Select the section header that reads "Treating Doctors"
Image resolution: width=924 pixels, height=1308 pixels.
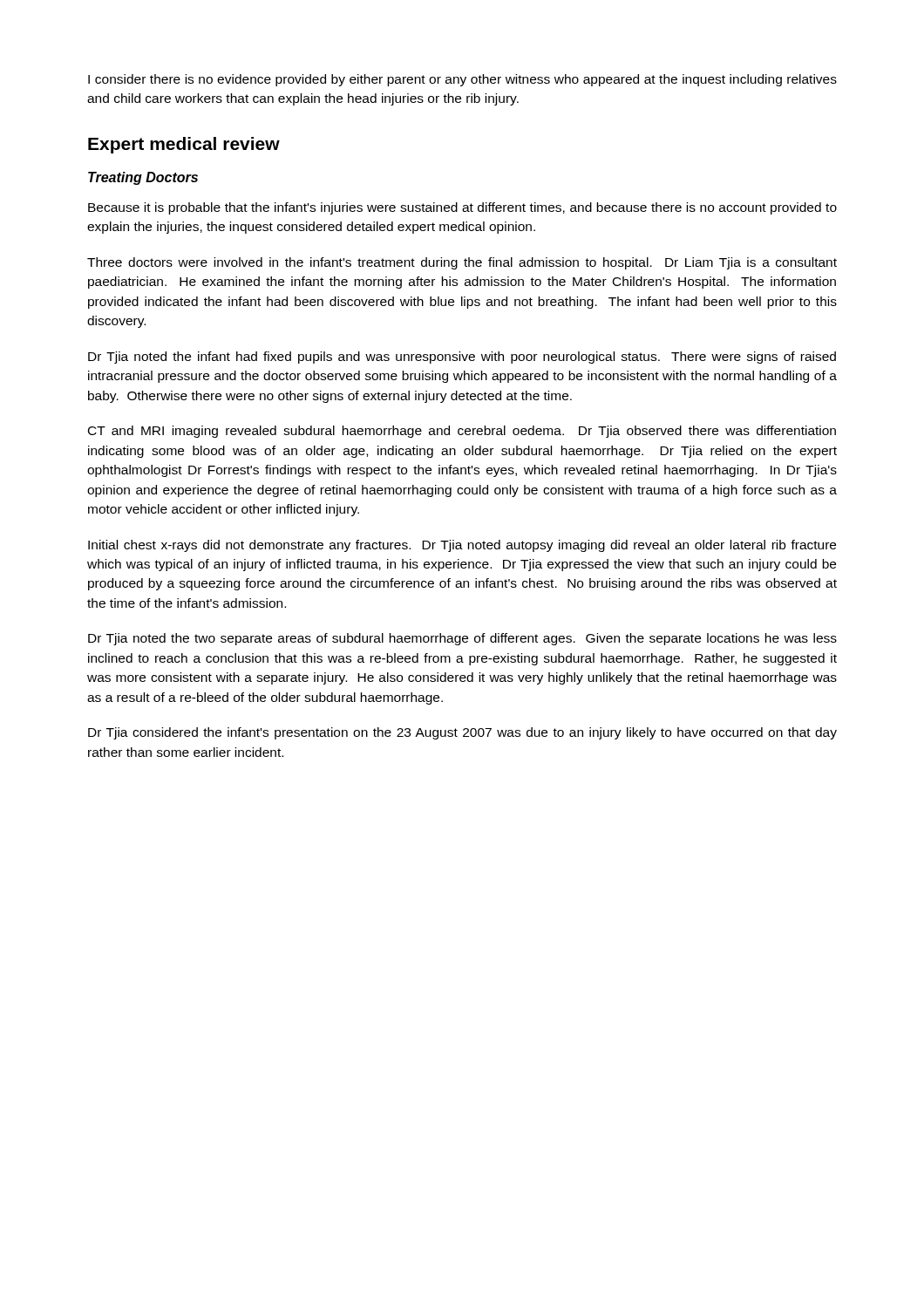pos(143,177)
